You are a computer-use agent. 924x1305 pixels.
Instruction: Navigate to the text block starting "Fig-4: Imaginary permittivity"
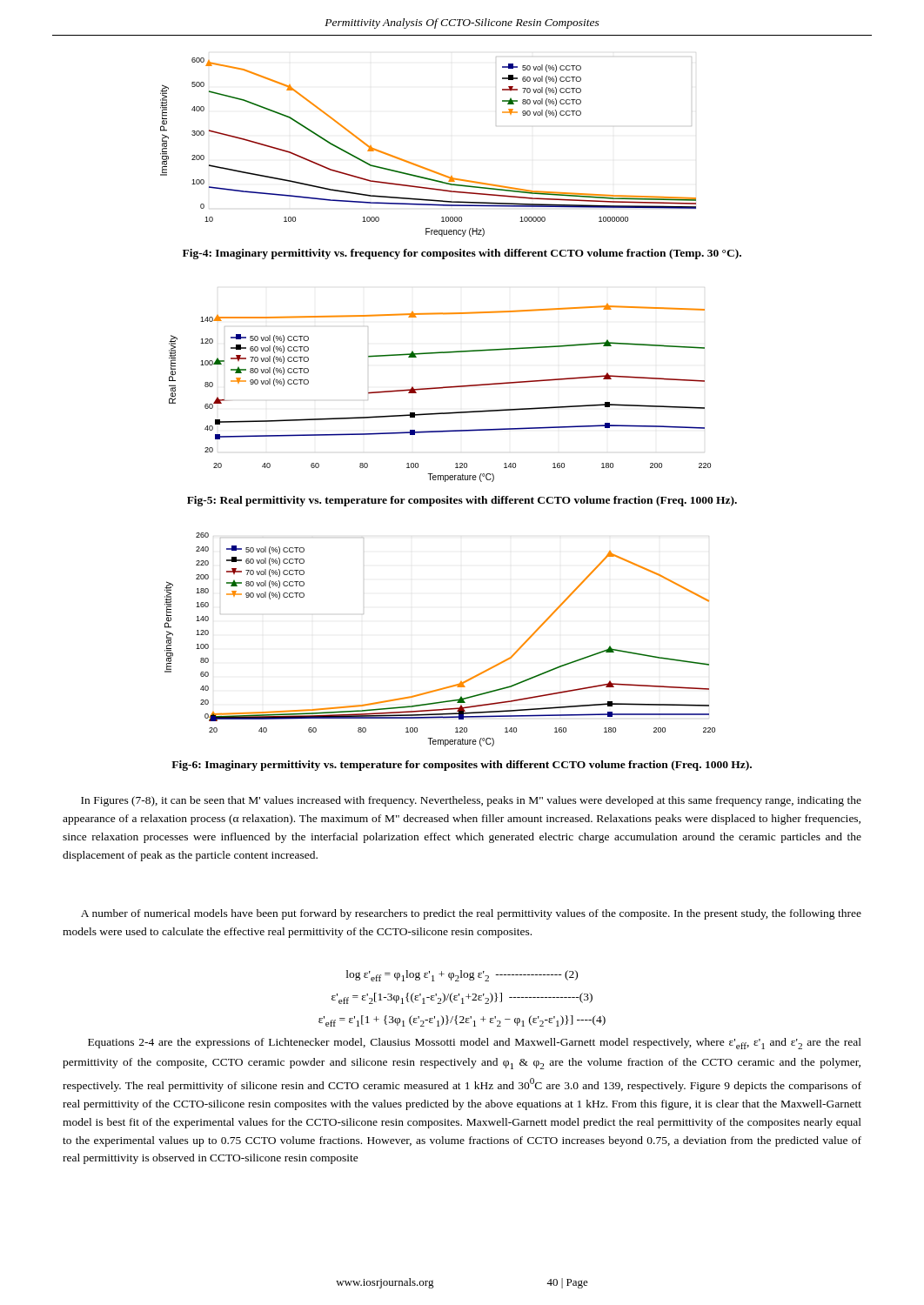pyautogui.click(x=462, y=253)
